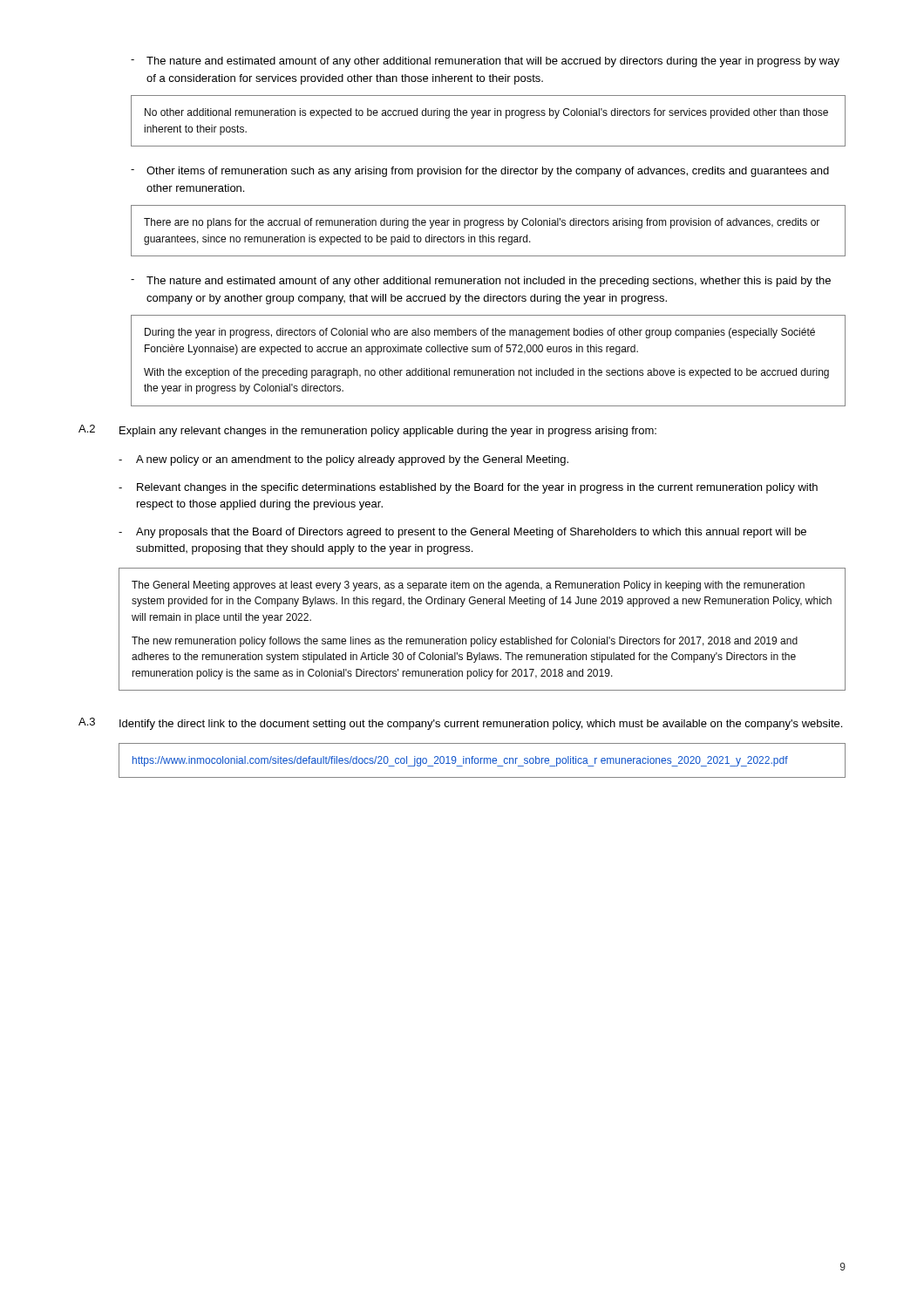Select the element starting "The General Meeting approves at least"

[x=482, y=629]
